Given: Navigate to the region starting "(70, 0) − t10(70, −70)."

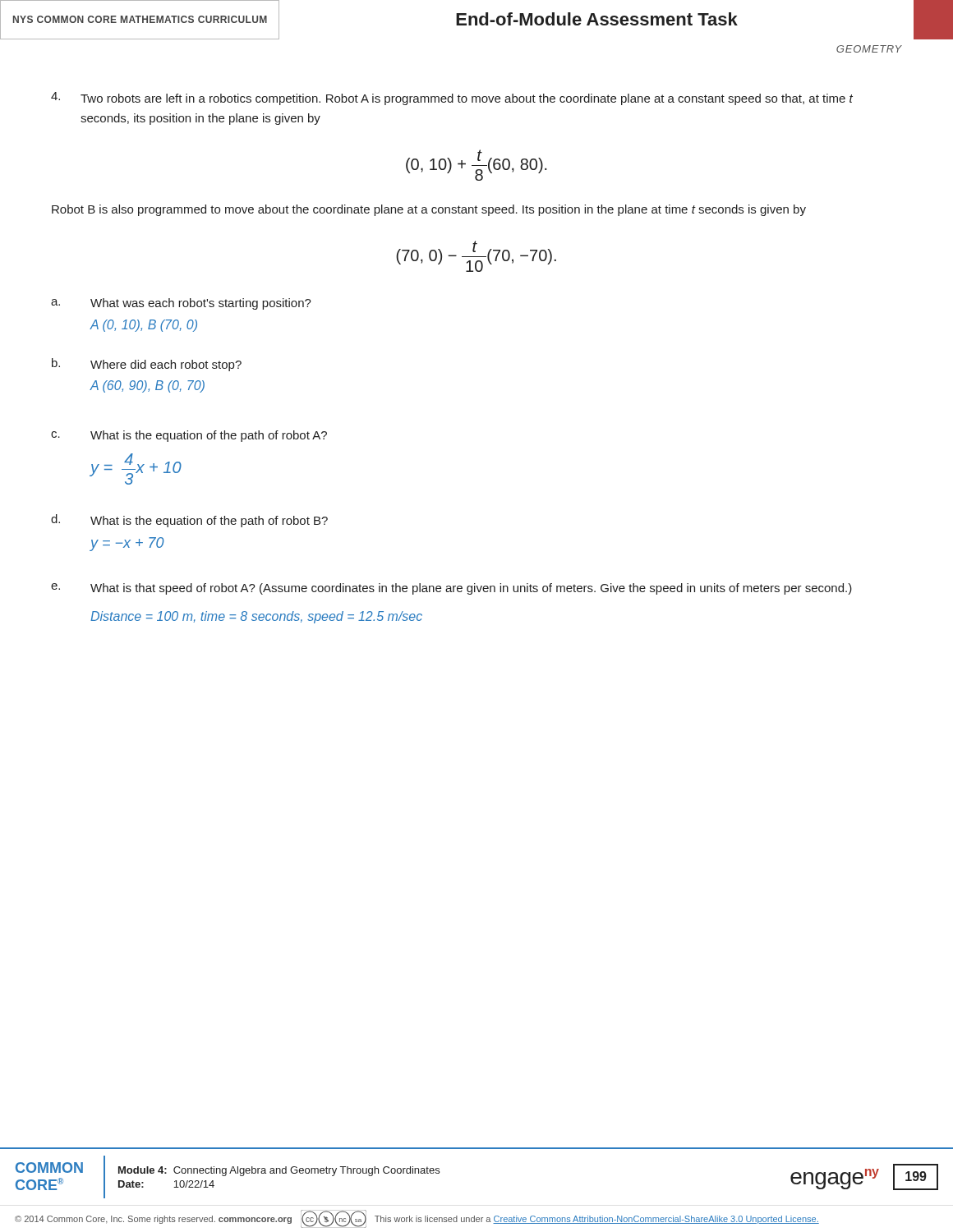Looking at the screenshot, I should pos(476,256).
